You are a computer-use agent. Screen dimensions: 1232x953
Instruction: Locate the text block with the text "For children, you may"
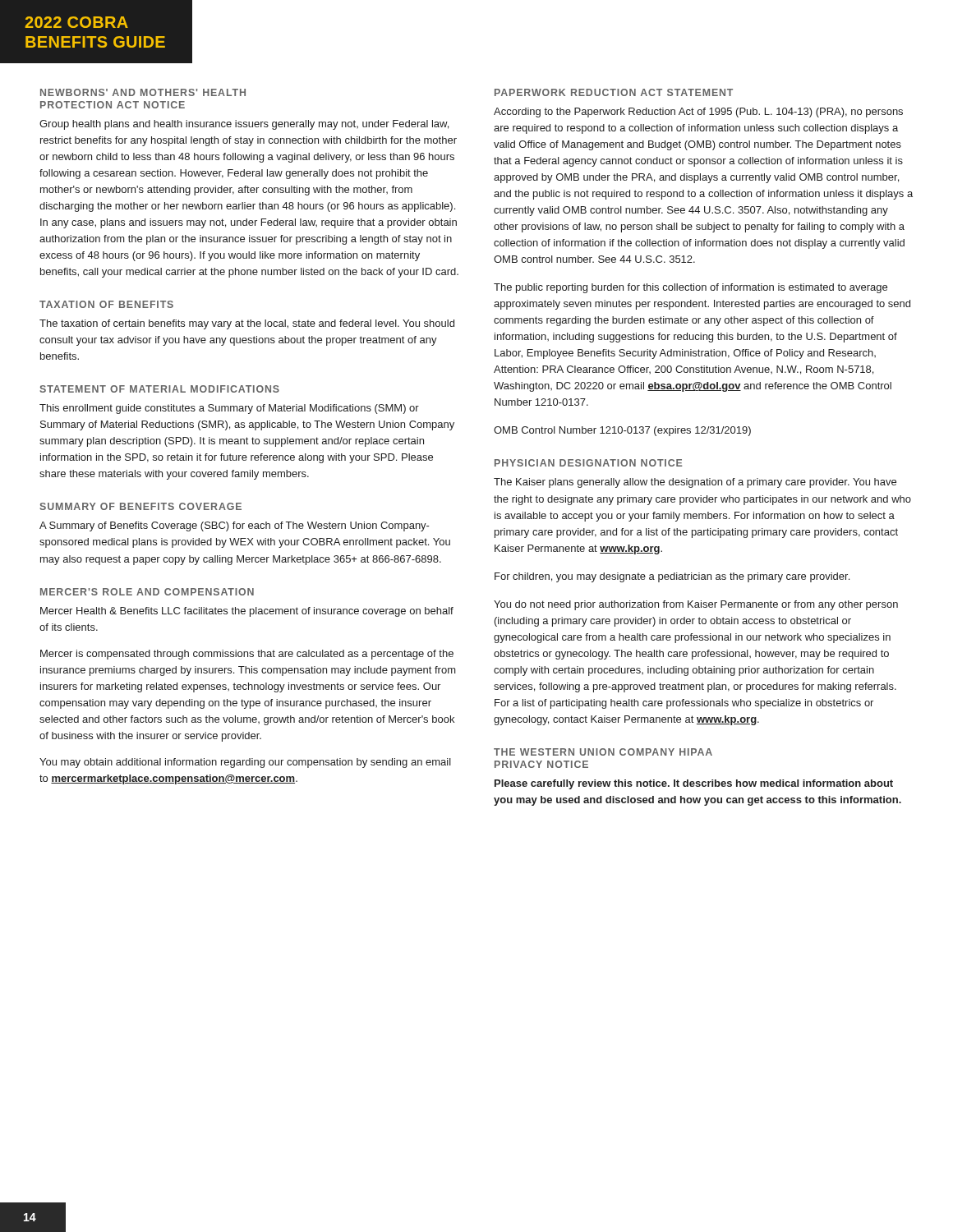pyautogui.click(x=672, y=576)
